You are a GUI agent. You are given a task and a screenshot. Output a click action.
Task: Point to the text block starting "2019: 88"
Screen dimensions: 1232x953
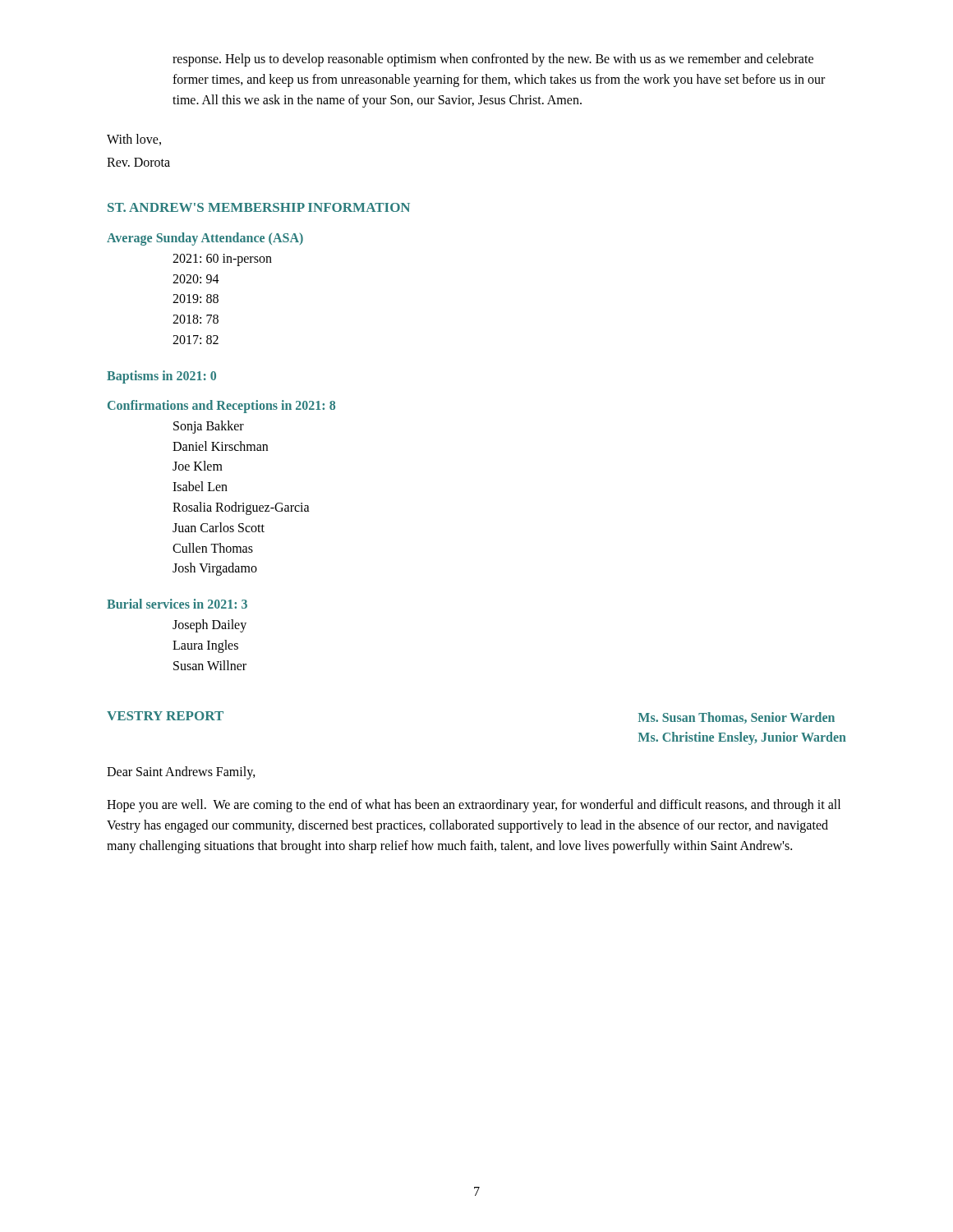pos(196,299)
